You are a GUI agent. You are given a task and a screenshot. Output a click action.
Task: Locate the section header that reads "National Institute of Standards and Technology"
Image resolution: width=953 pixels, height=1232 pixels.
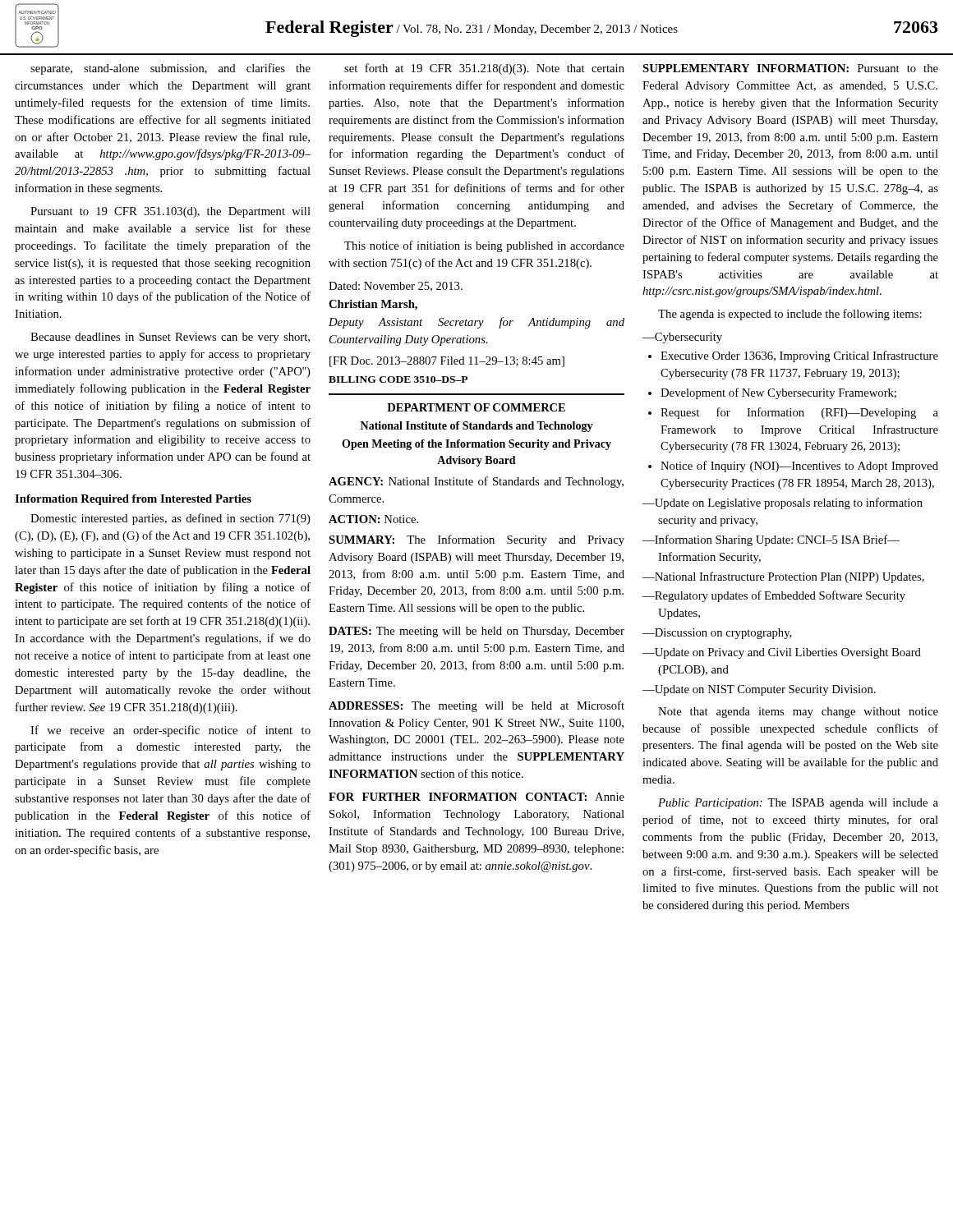476,426
